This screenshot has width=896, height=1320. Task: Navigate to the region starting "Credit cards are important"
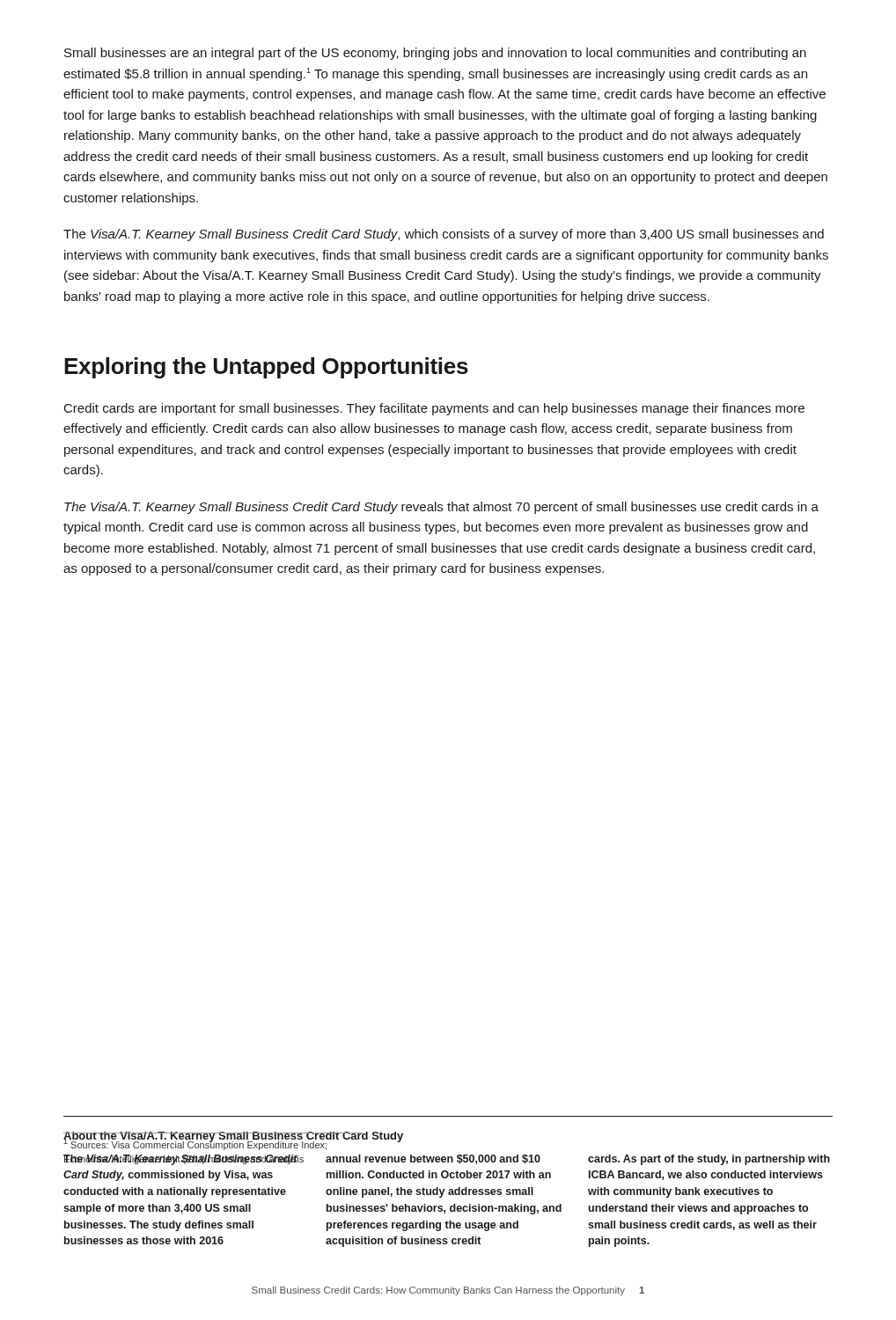(434, 439)
